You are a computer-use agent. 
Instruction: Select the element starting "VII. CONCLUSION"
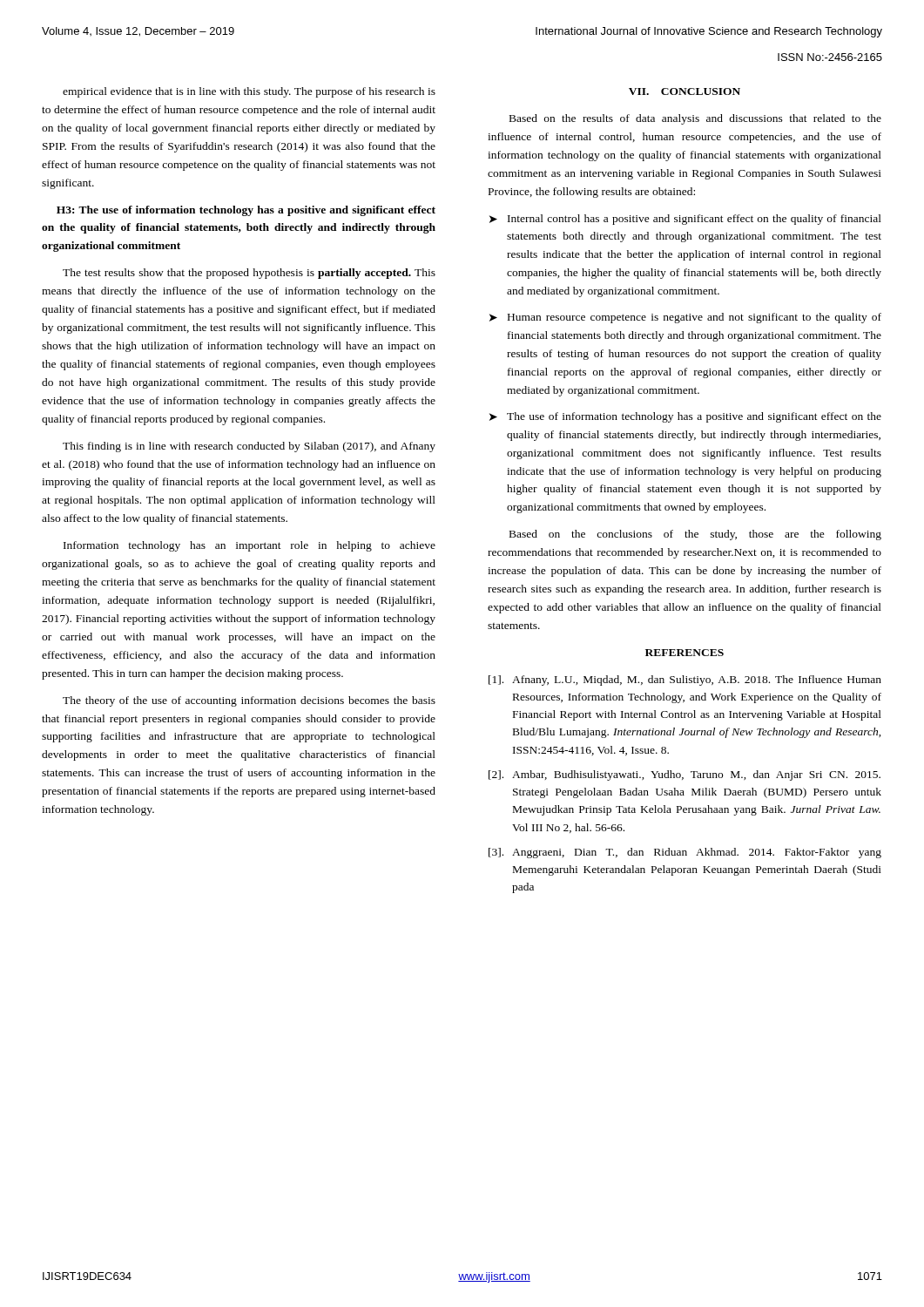[684, 92]
